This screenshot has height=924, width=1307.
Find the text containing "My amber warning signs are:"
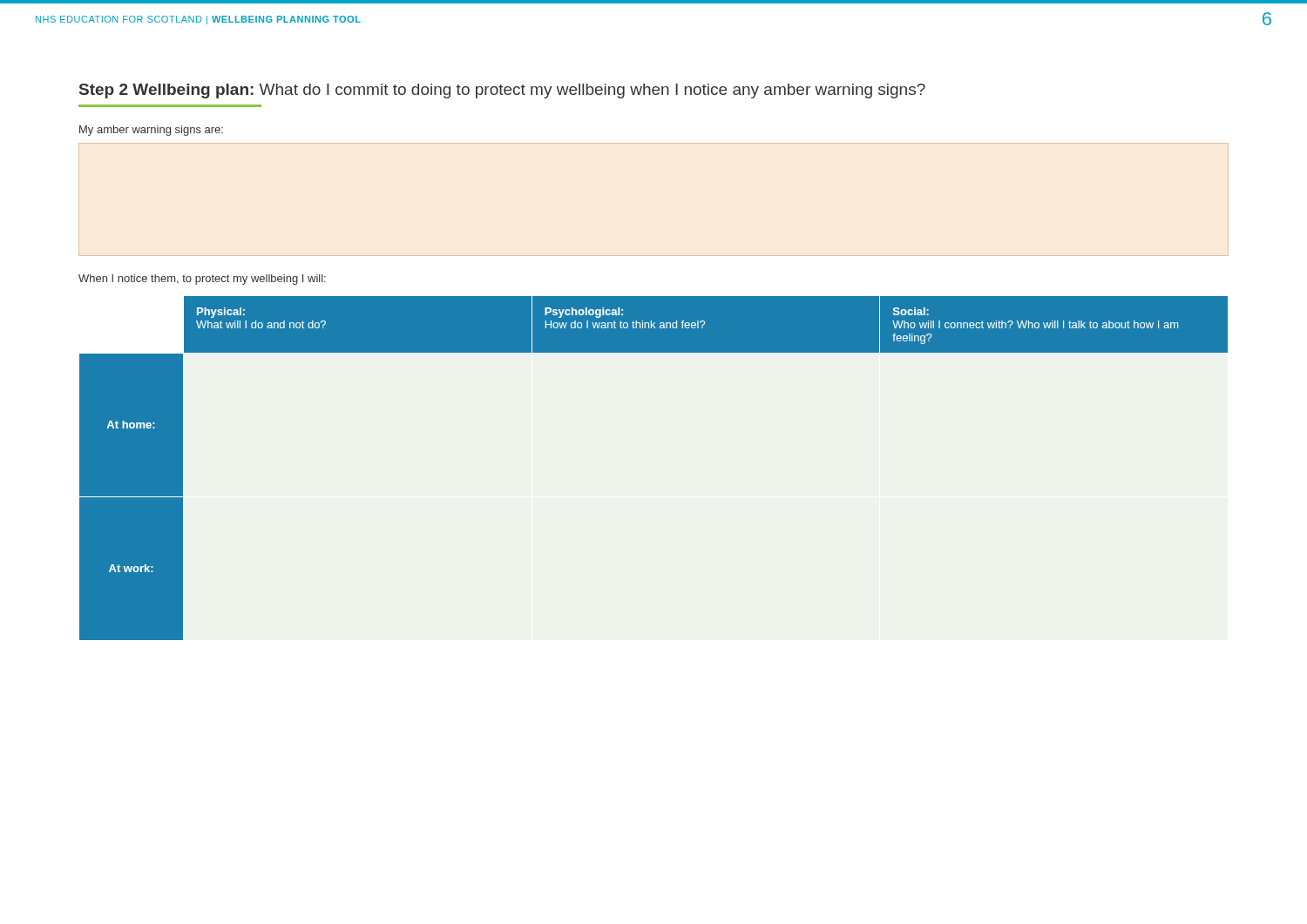click(151, 129)
